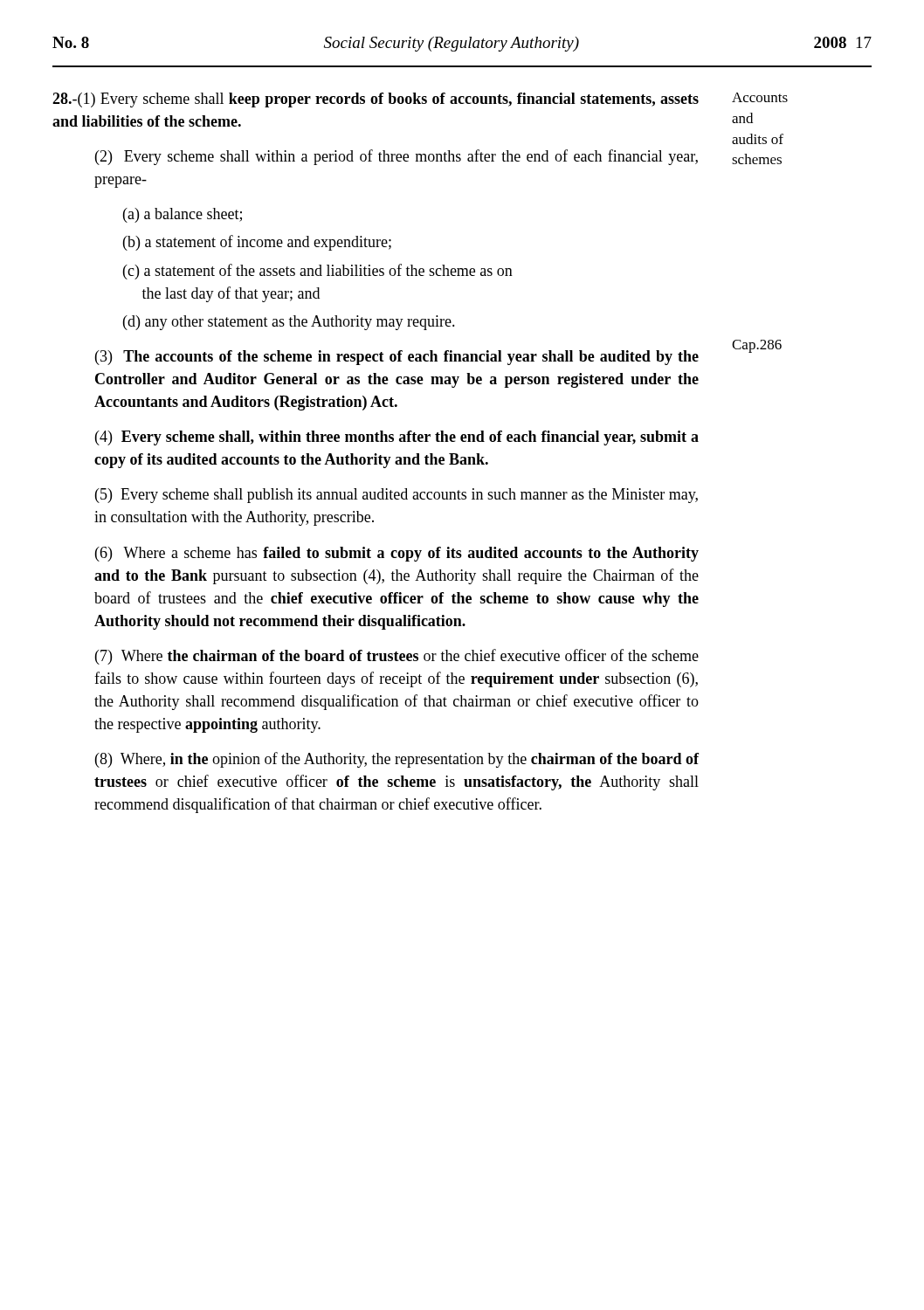Click where it says "Accountsandaudits ofschemes"
The image size is (924, 1310).
pyautogui.click(x=760, y=129)
